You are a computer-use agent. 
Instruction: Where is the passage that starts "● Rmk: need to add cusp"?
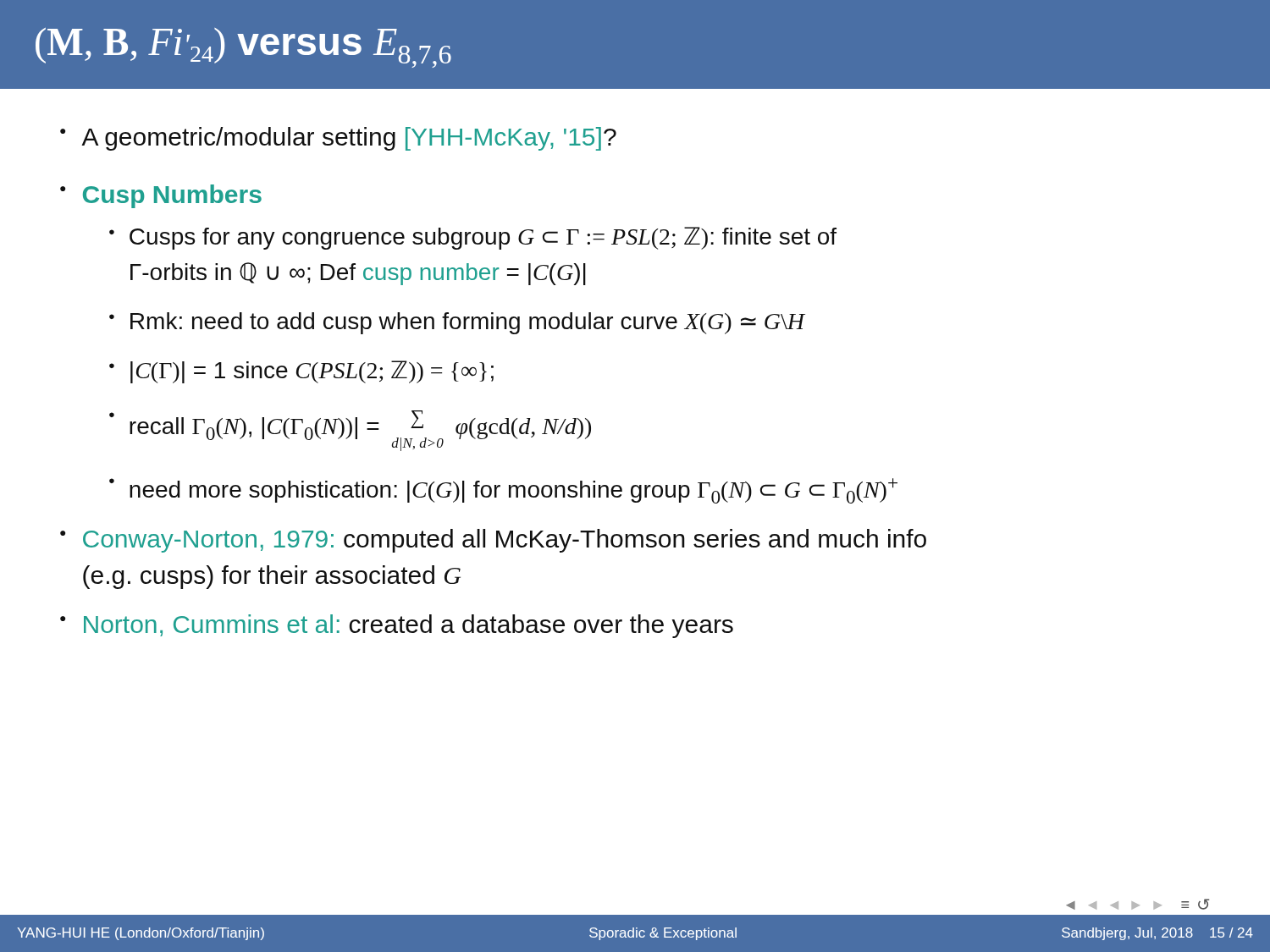pos(456,322)
